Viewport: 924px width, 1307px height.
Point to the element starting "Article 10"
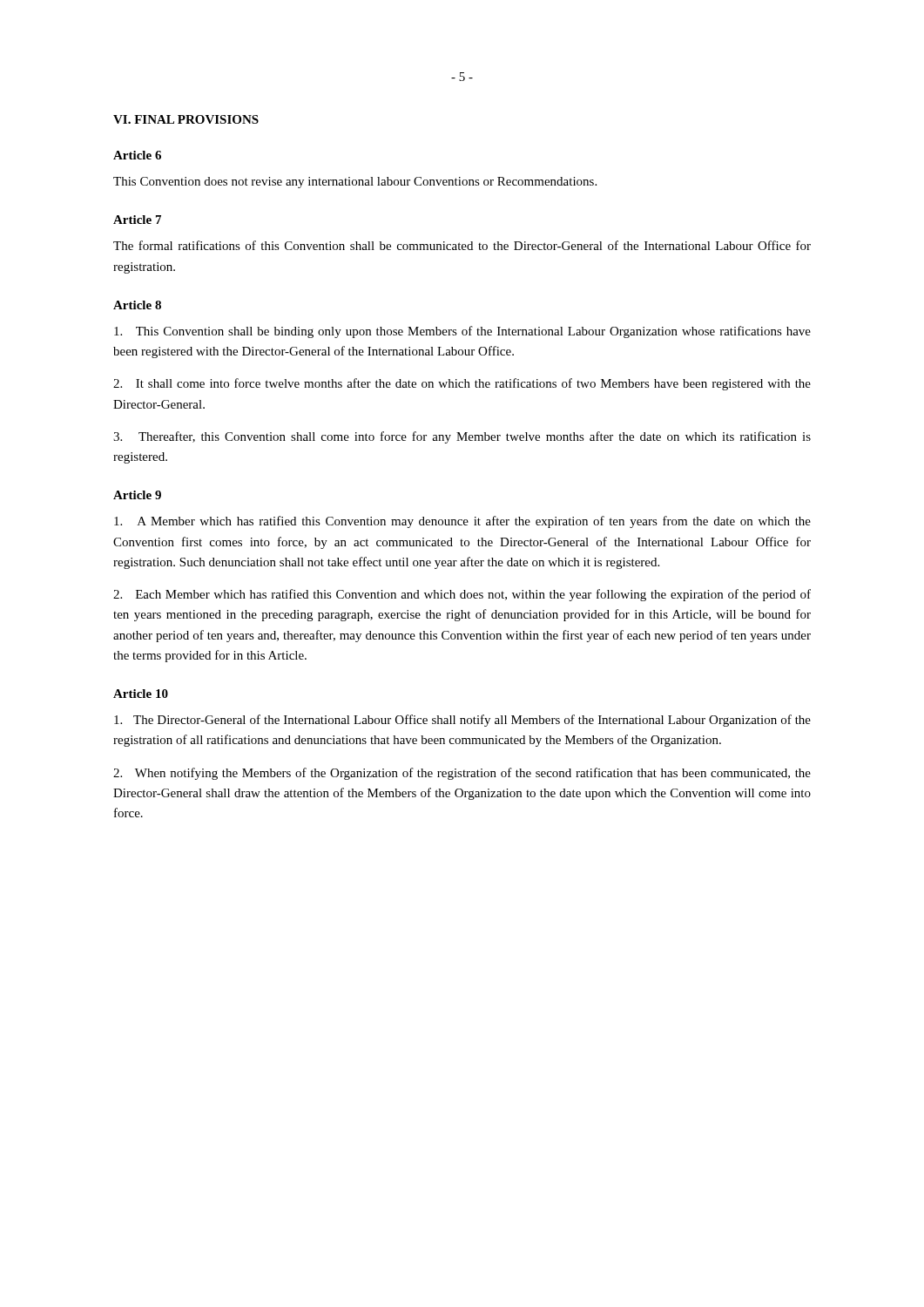click(141, 694)
